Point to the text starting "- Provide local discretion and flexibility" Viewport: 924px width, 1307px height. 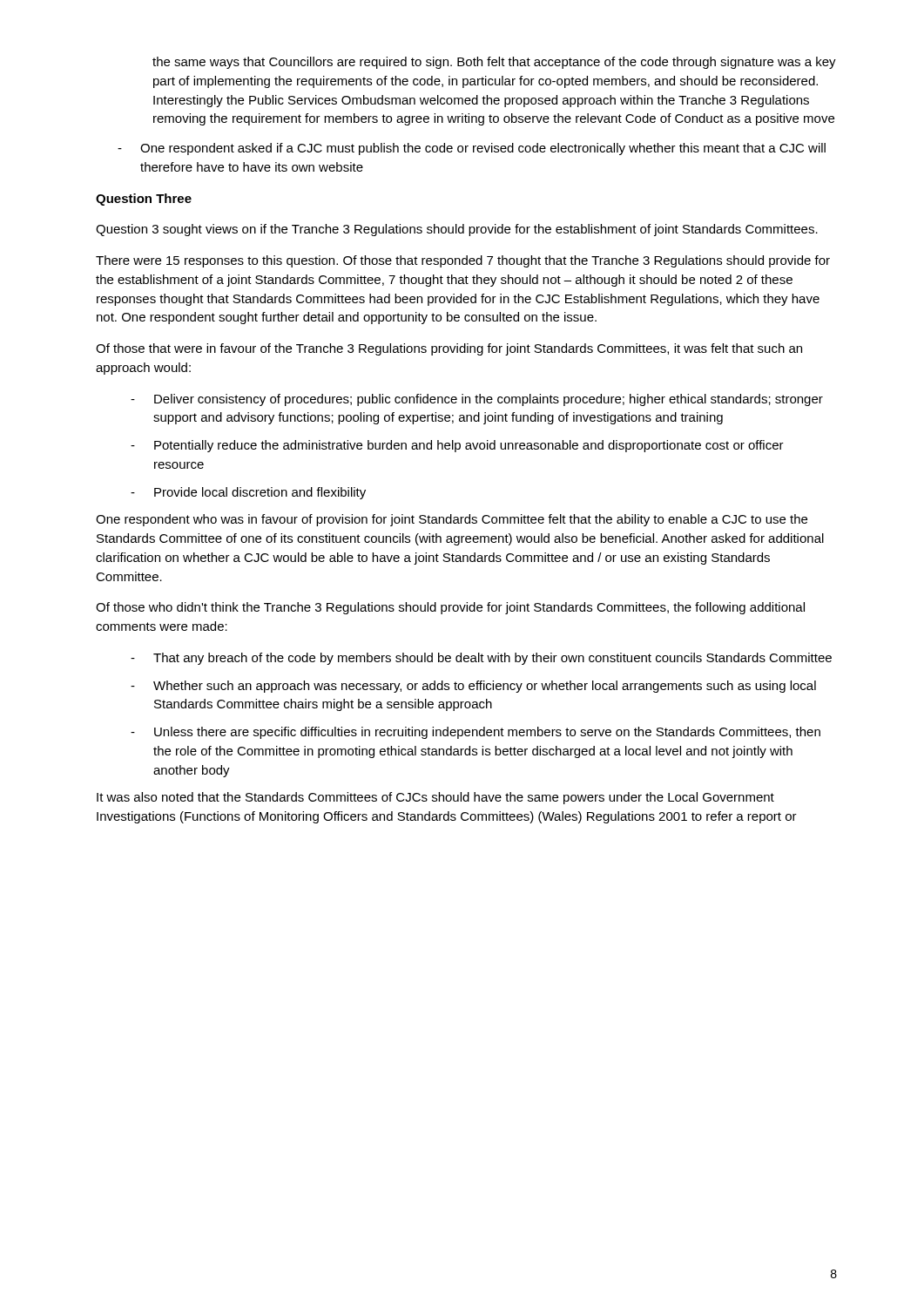248,493
